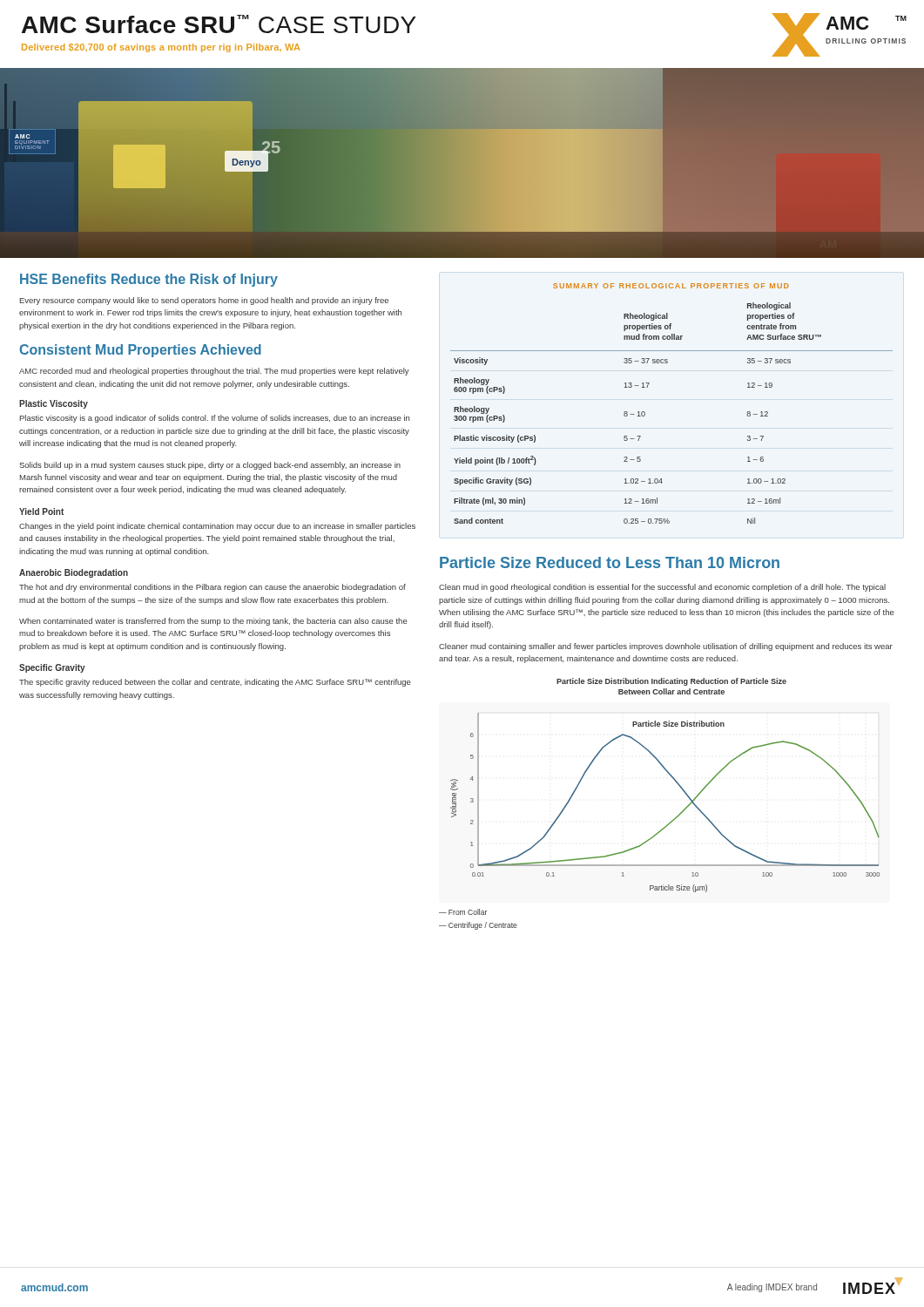Point to the block beginning "Clean mud in good rheological condition is"
Screen dimensions: 1307x924
(x=667, y=606)
